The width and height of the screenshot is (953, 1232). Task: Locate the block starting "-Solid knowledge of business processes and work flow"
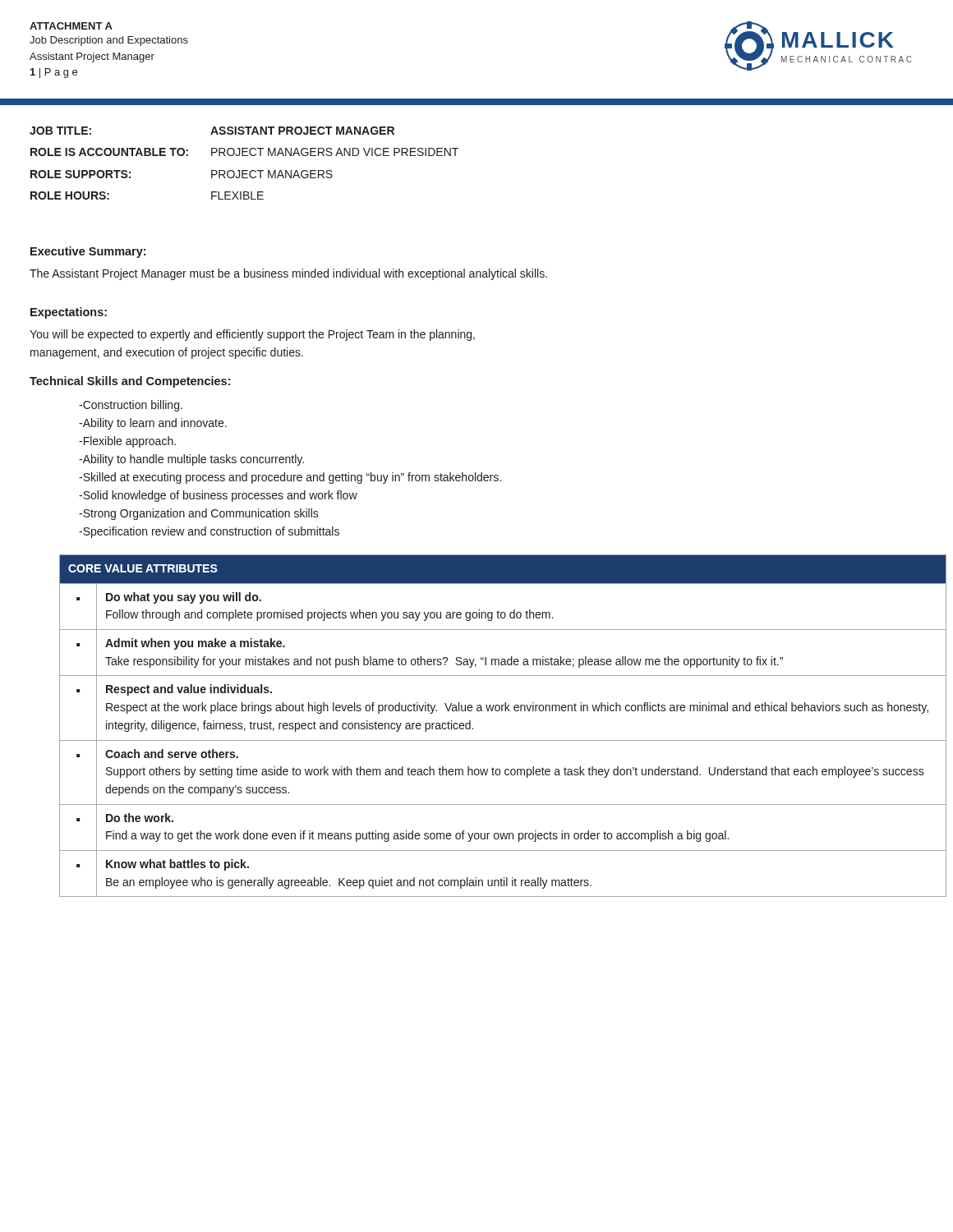pos(218,496)
